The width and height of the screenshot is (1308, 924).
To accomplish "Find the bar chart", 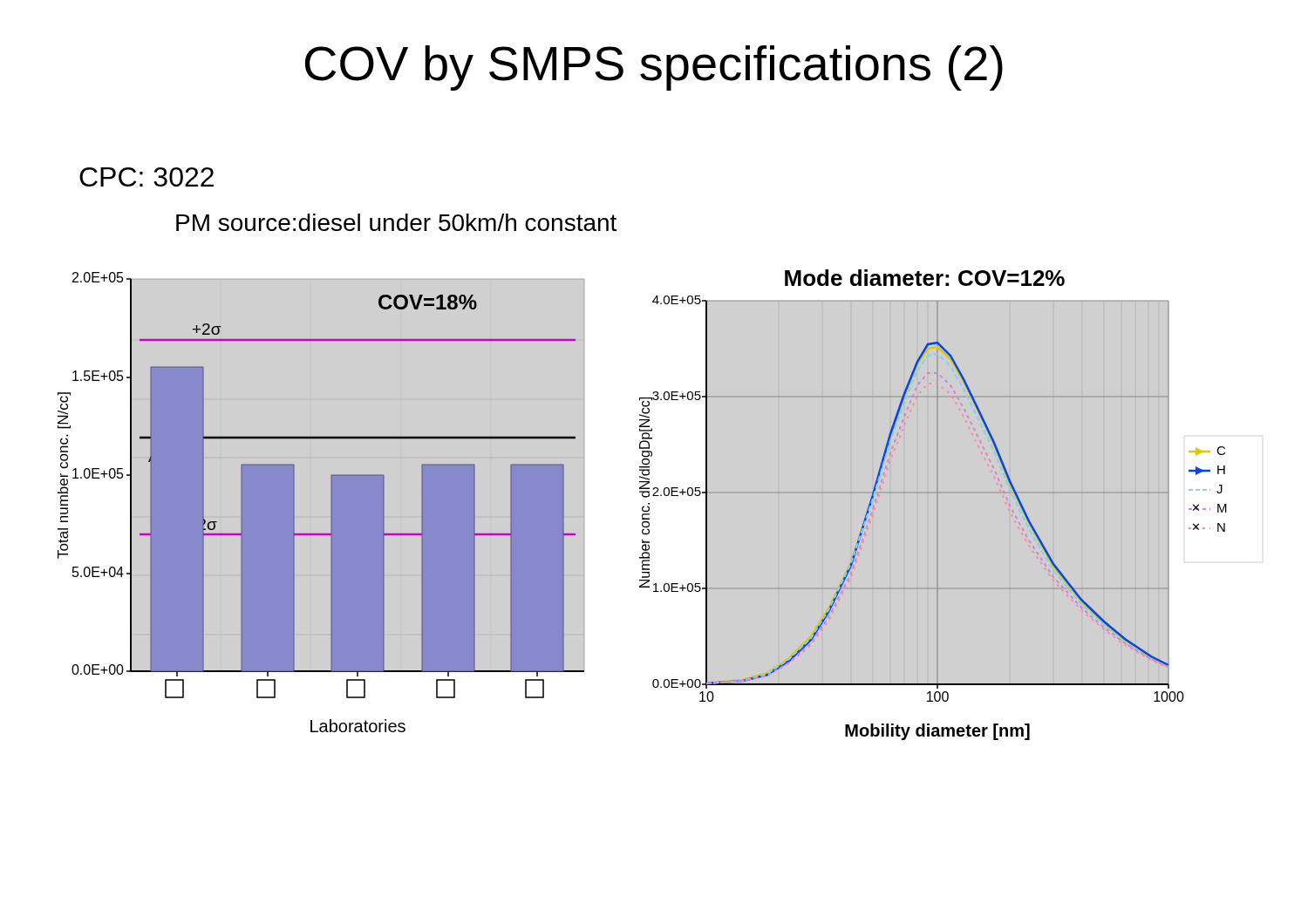I will (x=331, y=506).
